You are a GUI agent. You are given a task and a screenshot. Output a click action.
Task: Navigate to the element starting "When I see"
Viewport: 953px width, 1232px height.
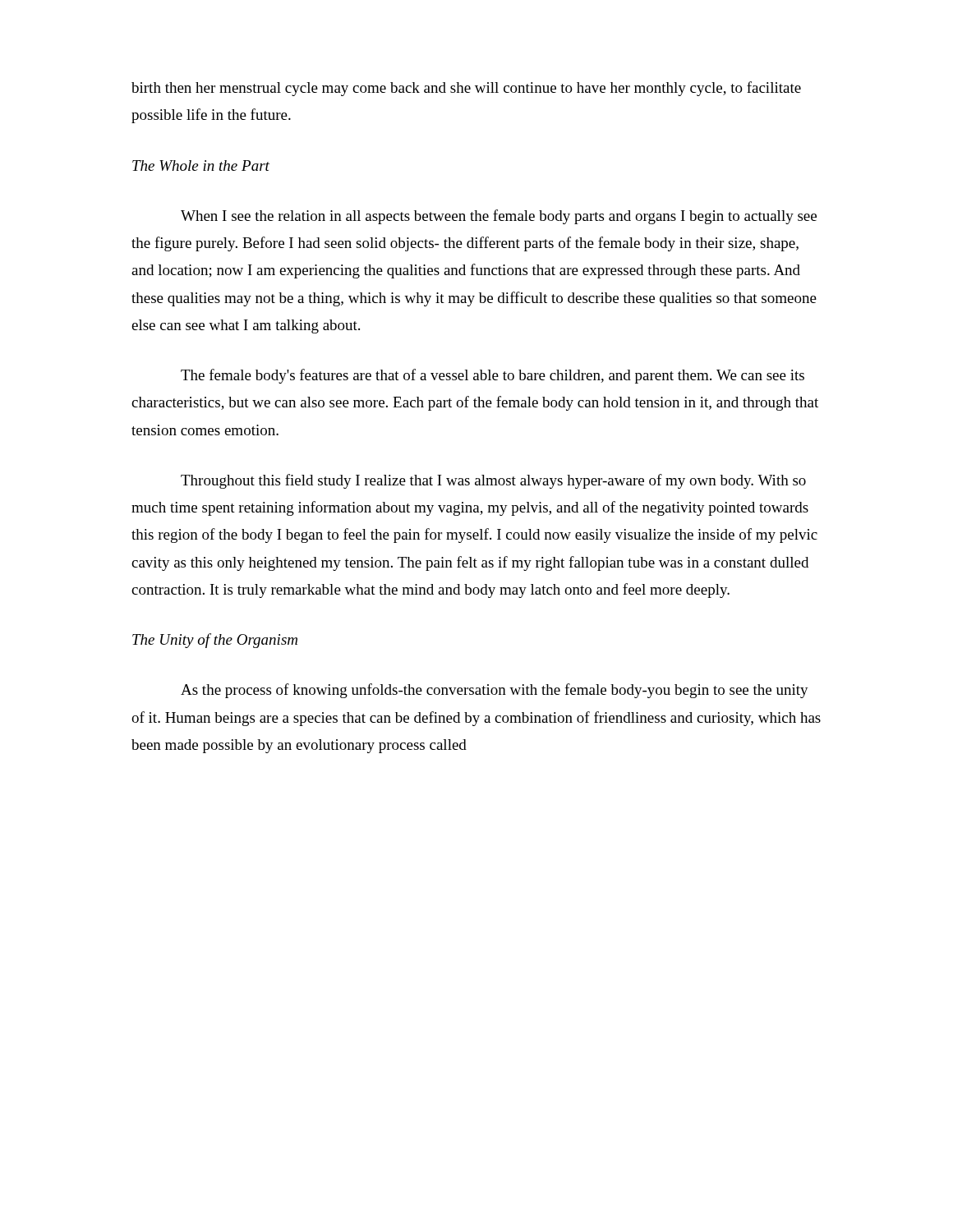click(x=476, y=270)
